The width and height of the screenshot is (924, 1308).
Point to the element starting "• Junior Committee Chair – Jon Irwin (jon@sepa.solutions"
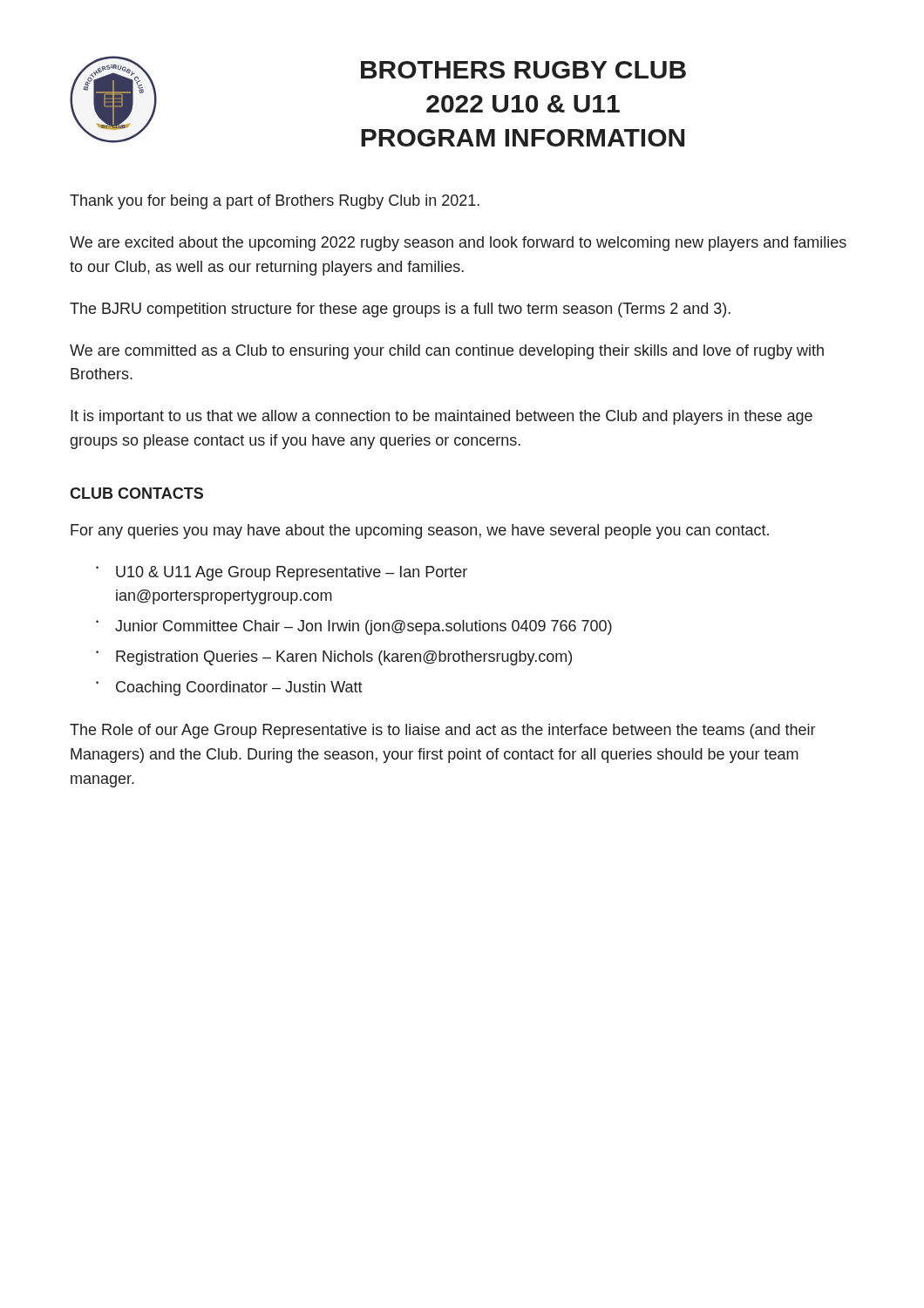point(475,627)
